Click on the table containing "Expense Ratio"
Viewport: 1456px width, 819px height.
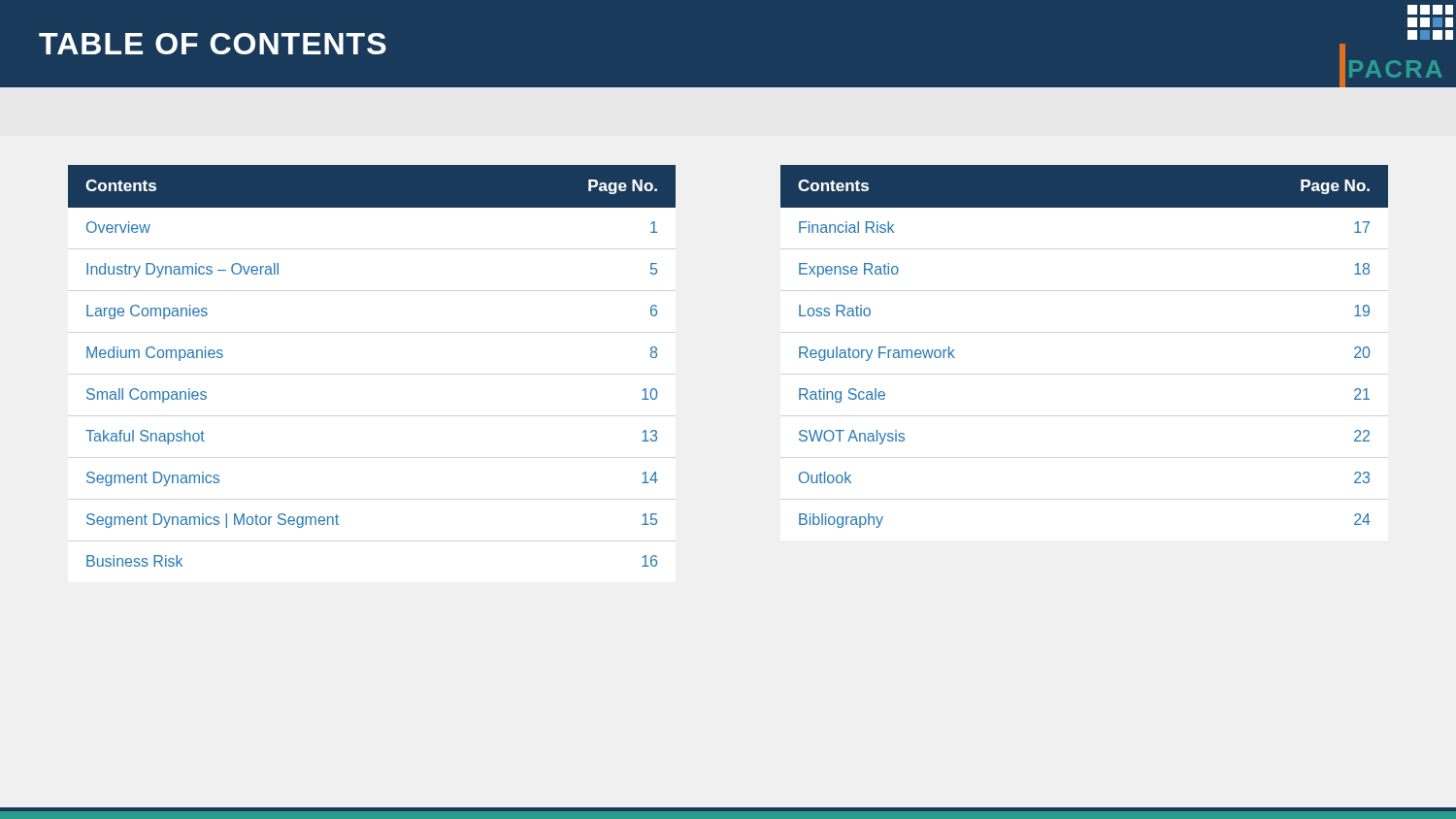click(x=1084, y=374)
